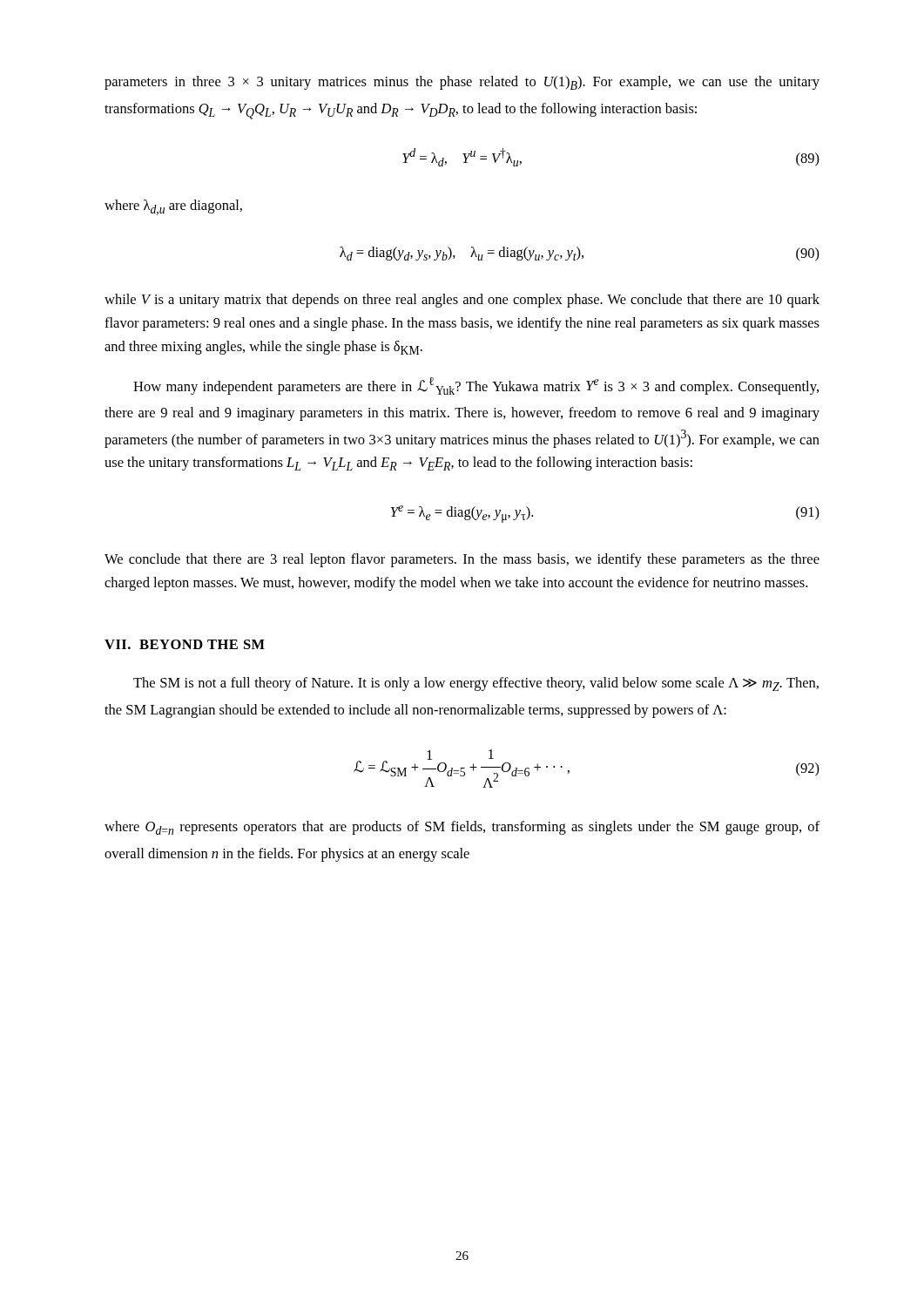Screen dimensions: 1307x924
Task: Locate the section header
Action: pyautogui.click(x=185, y=645)
